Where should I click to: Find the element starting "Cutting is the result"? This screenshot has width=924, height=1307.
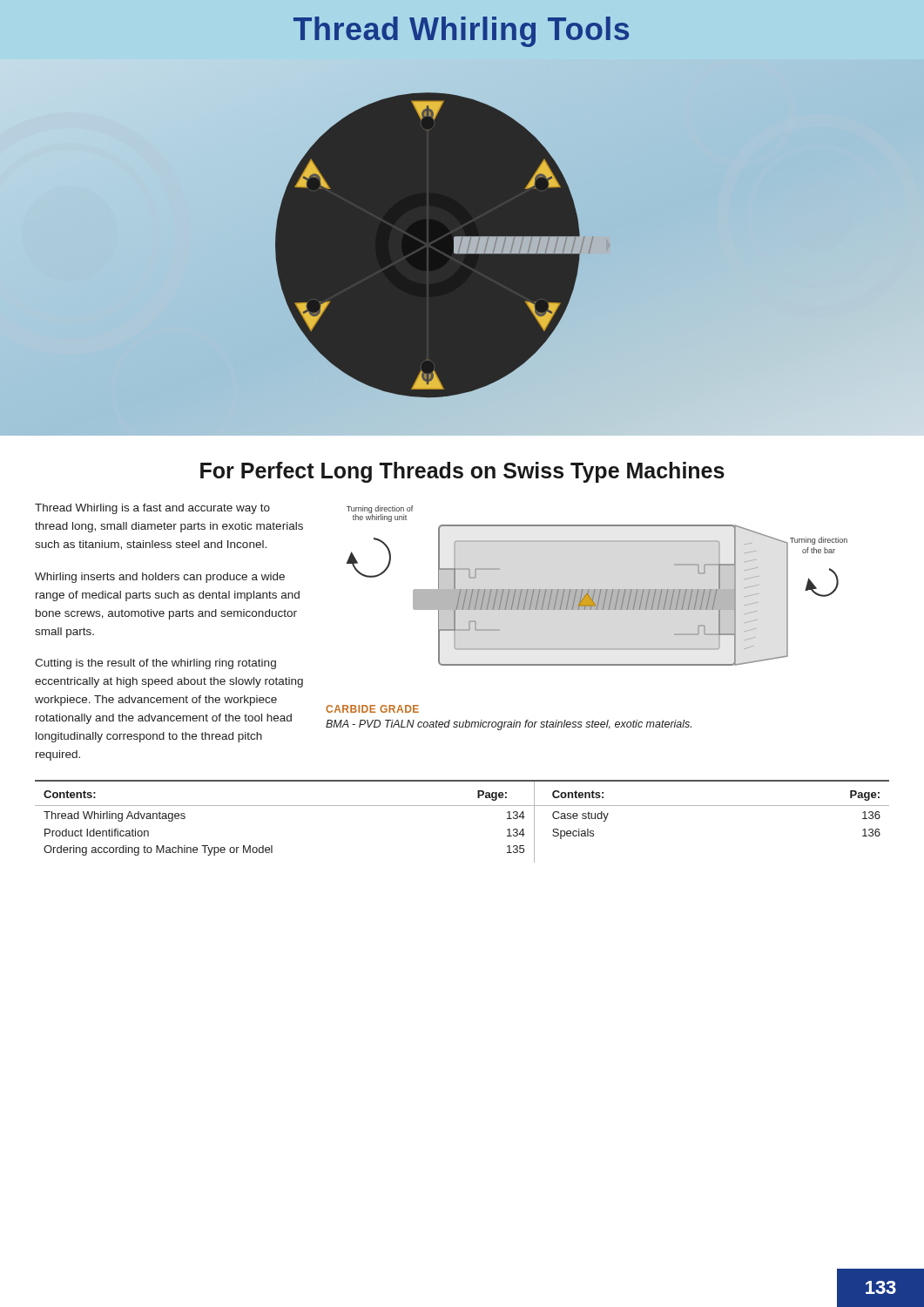pyautogui.click(x=169, y=709)
